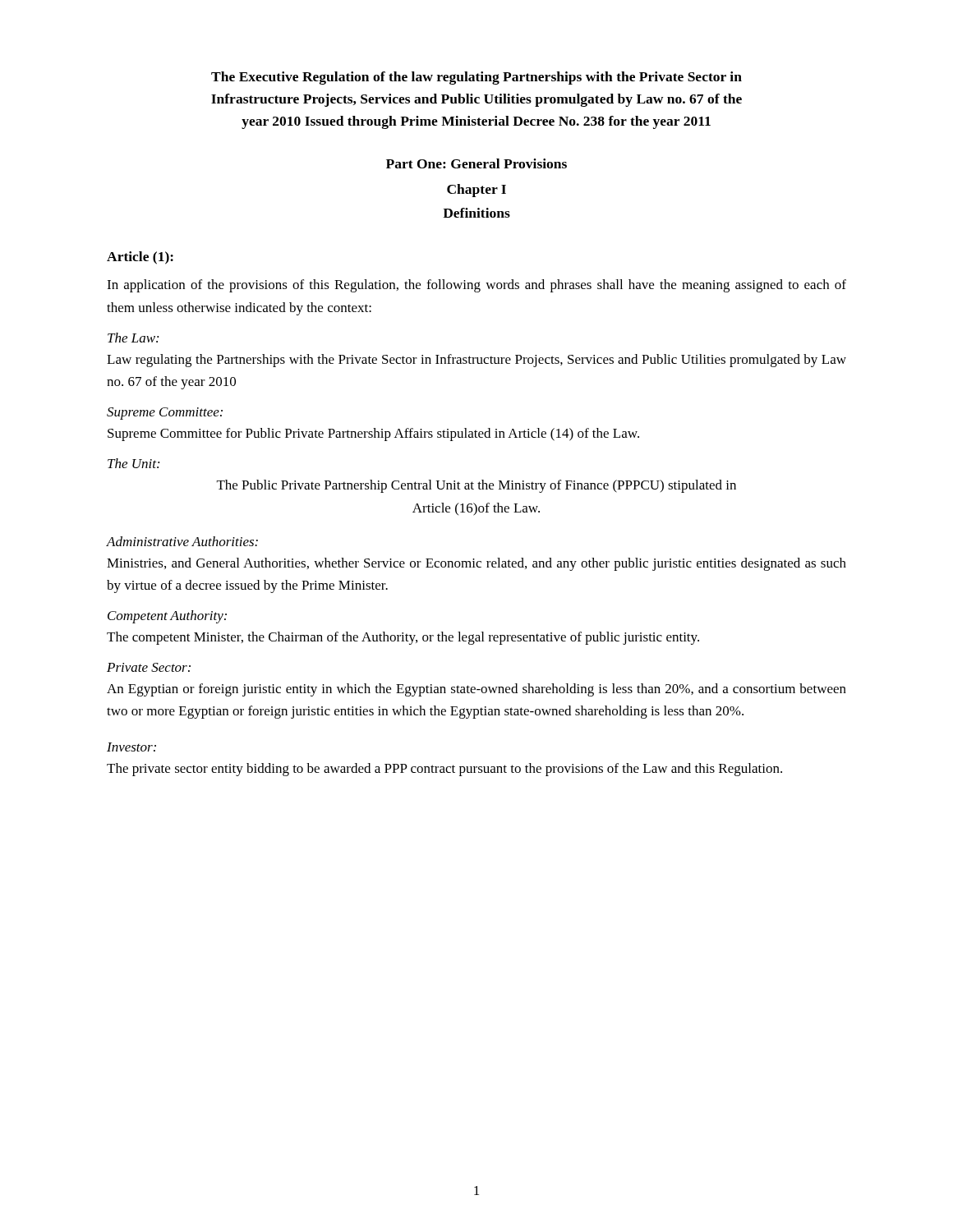This screenshot has width=953, height=1232.
Task: Find the text starting "The Unit:"
Action: pos(134,464)
